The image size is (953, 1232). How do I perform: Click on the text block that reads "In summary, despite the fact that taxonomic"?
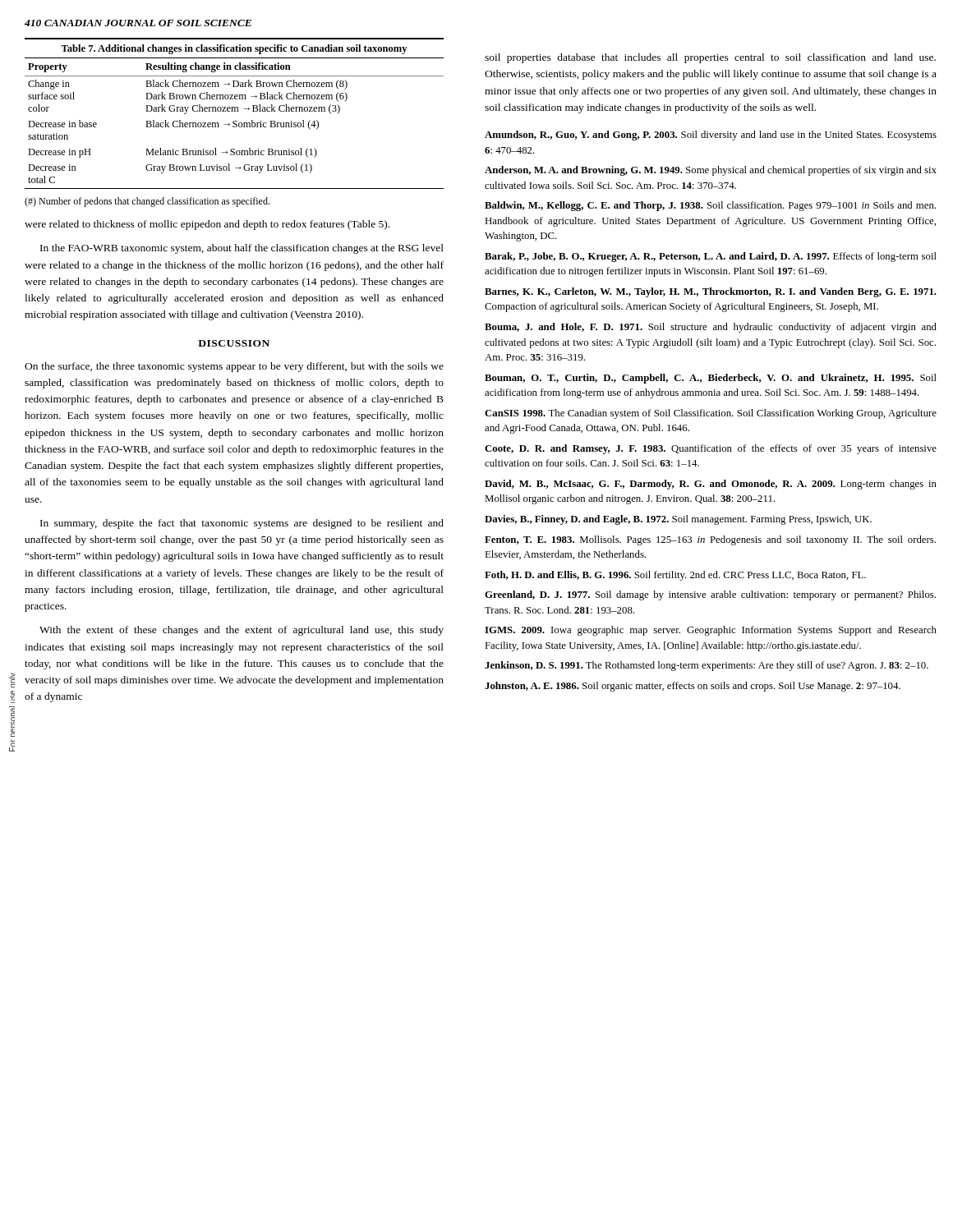pyautogui.click(x=234, y=564)
